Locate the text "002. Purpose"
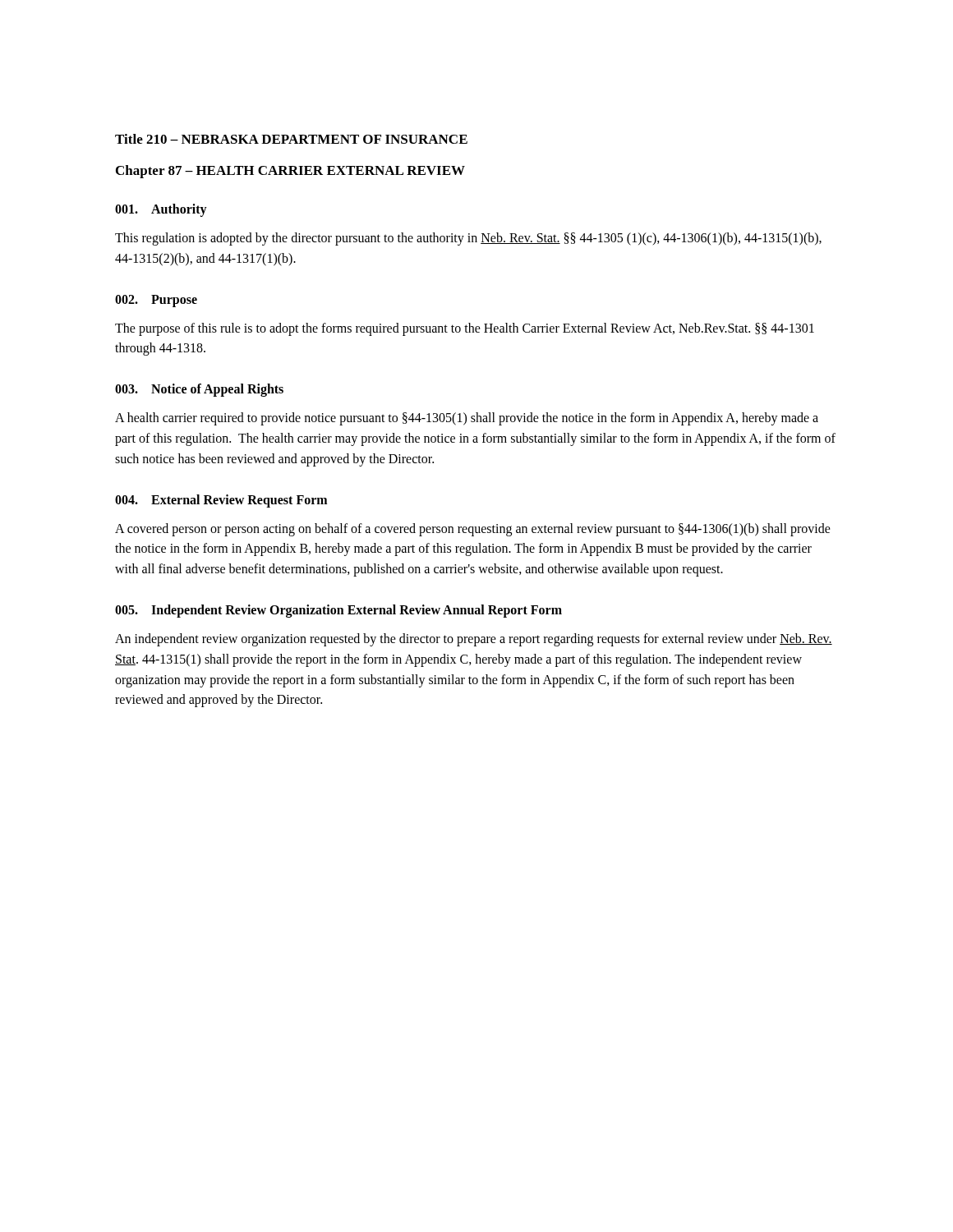Screen dimensions: 1232x953 (156, 299)
